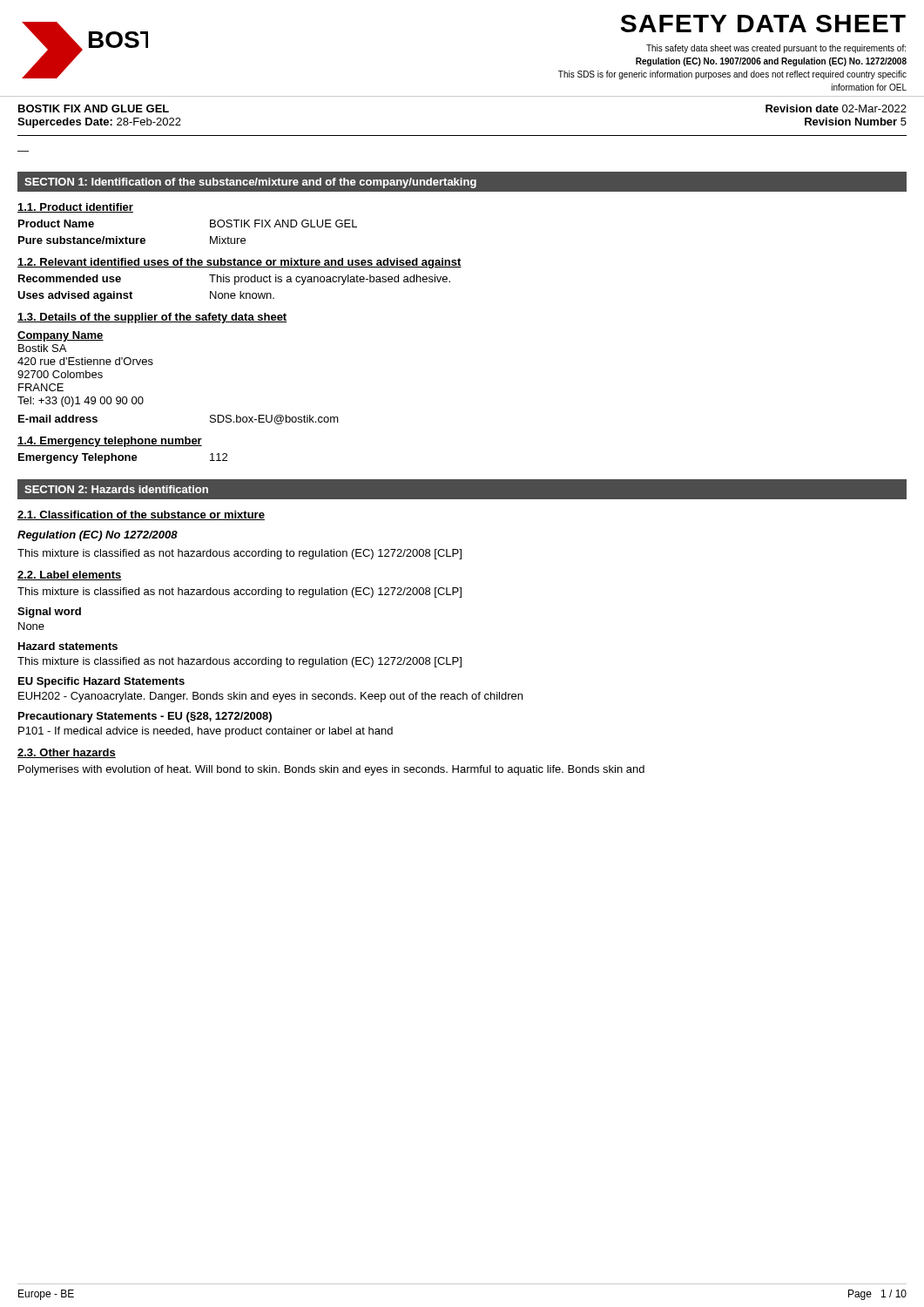The height and width of the screenshot is (1307, 924).
Task: Find the text starting "1.3. Details of the supplier of"
Action: (152, 317)
